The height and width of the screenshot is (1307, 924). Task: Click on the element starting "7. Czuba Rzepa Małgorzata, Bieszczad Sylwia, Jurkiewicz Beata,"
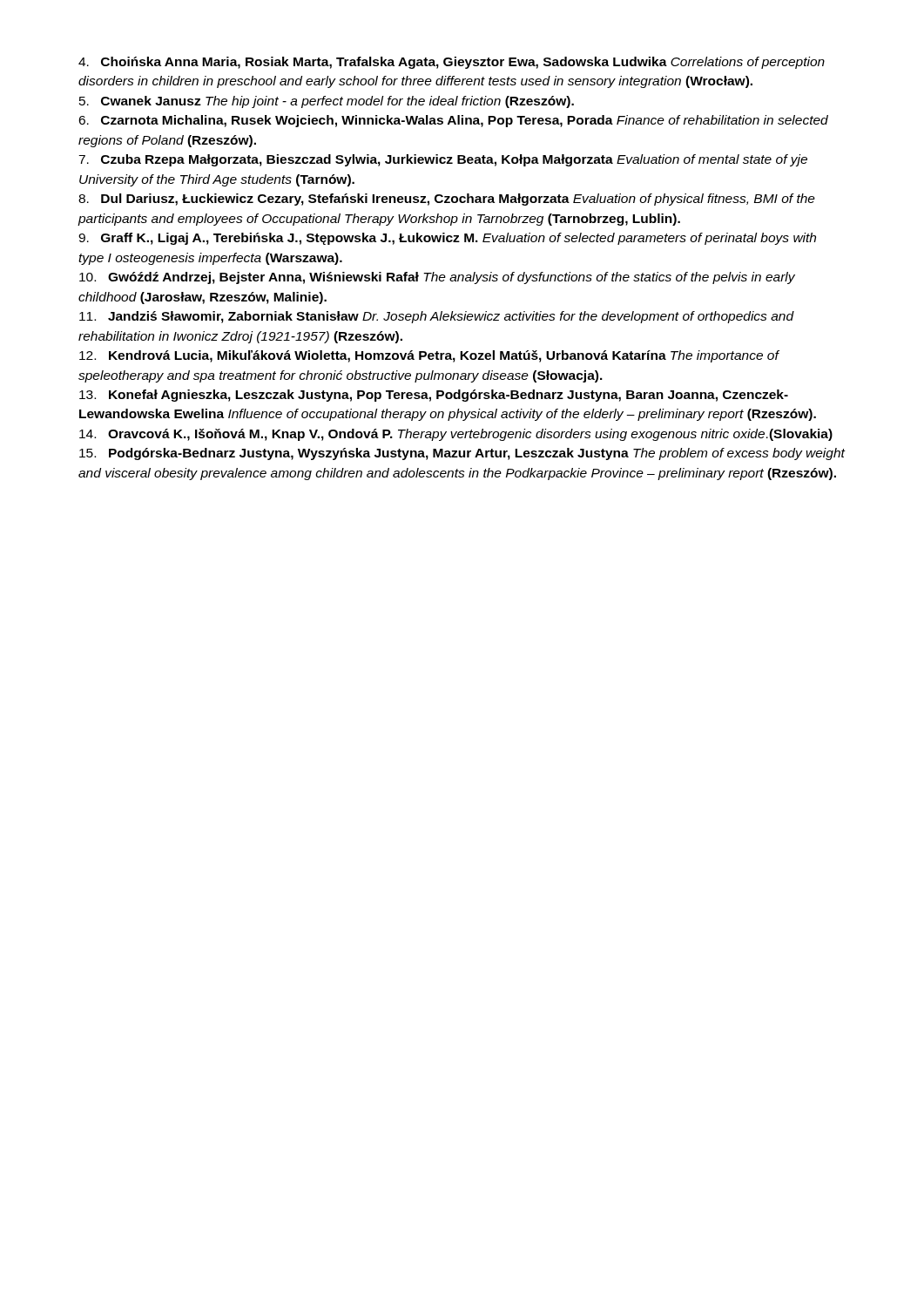pyautogui.click(x=443, y=169)
